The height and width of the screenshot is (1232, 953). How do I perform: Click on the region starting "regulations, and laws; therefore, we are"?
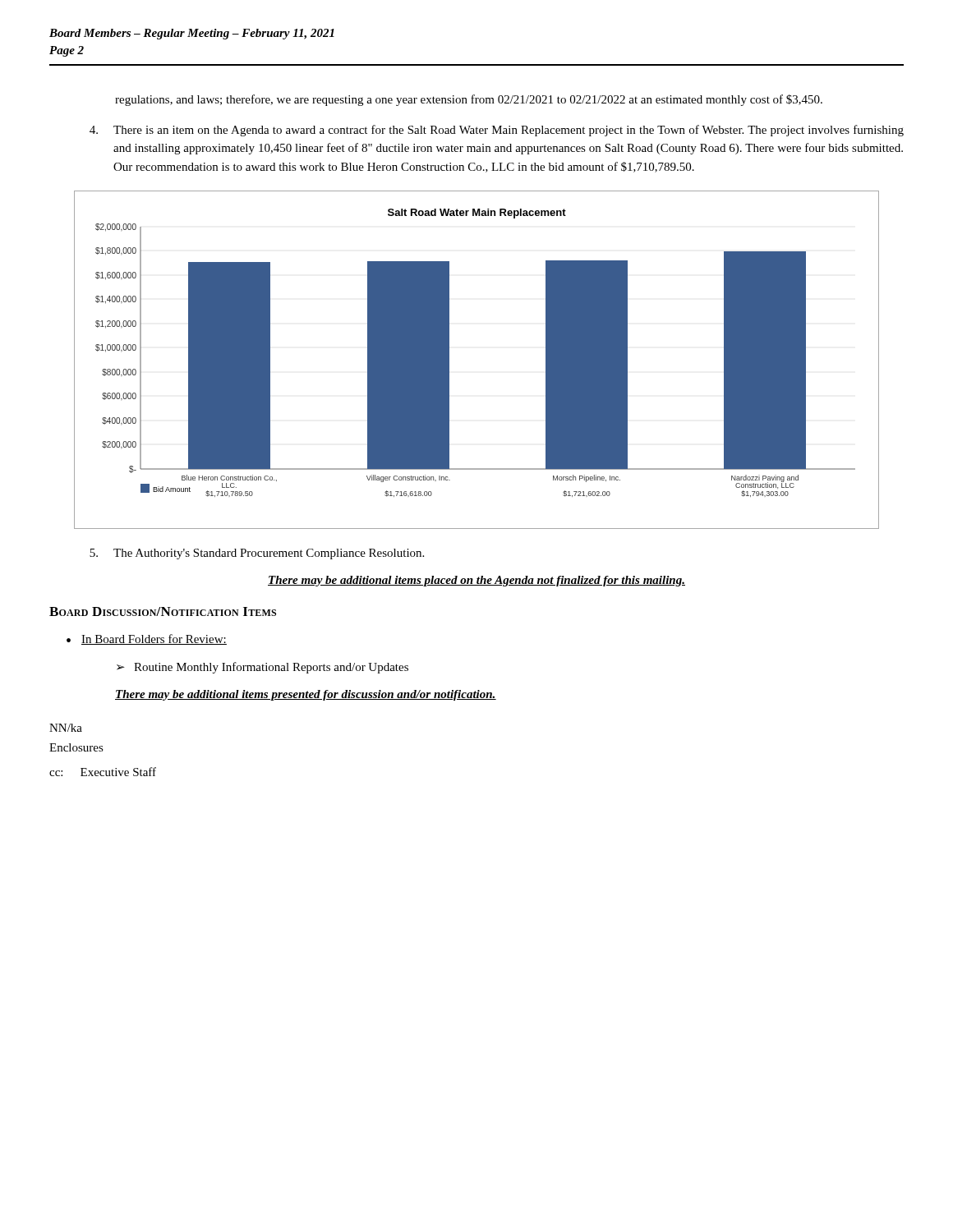(469, 99)
